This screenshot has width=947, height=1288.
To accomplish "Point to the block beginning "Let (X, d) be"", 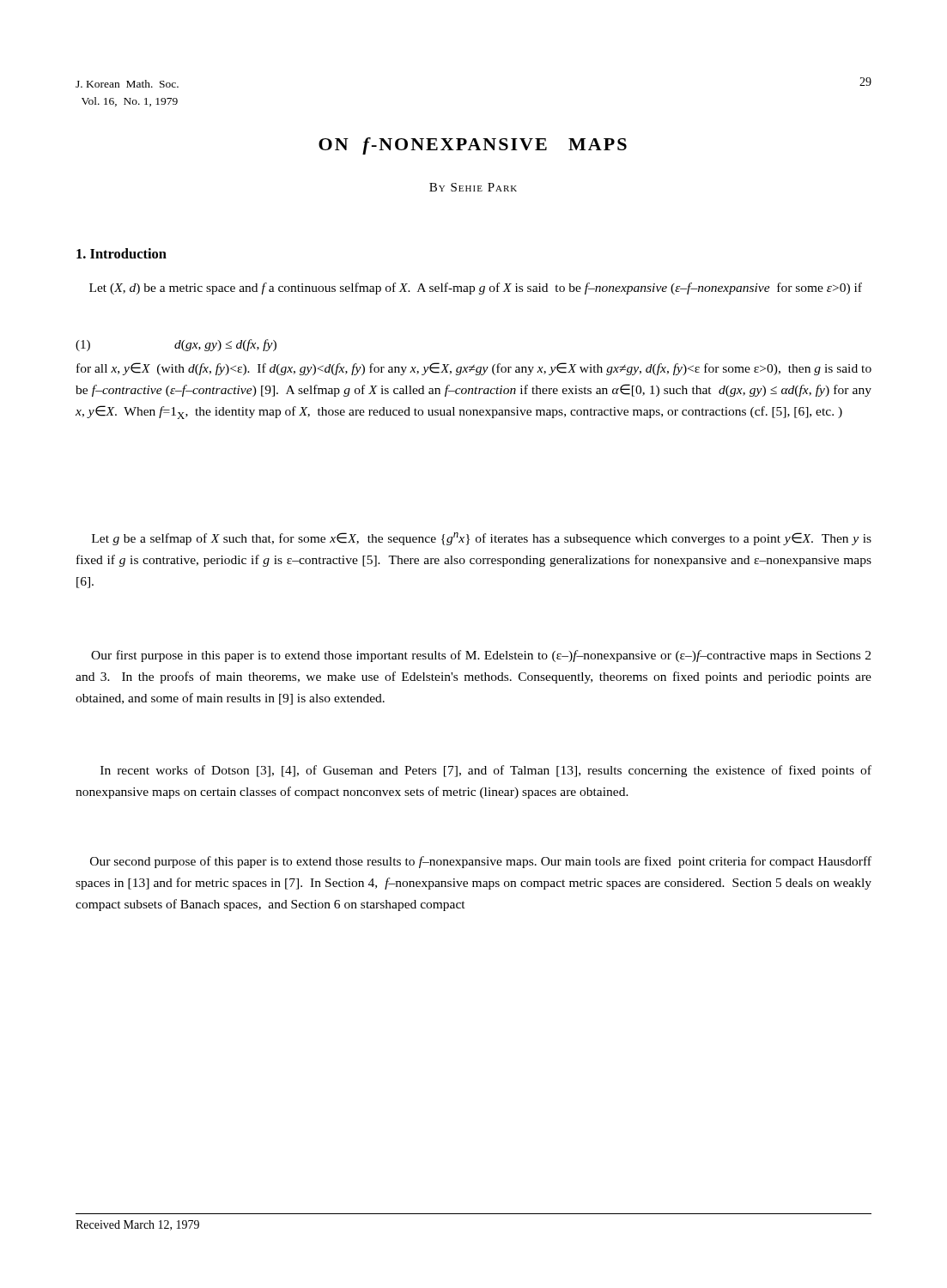I will 469,287.
